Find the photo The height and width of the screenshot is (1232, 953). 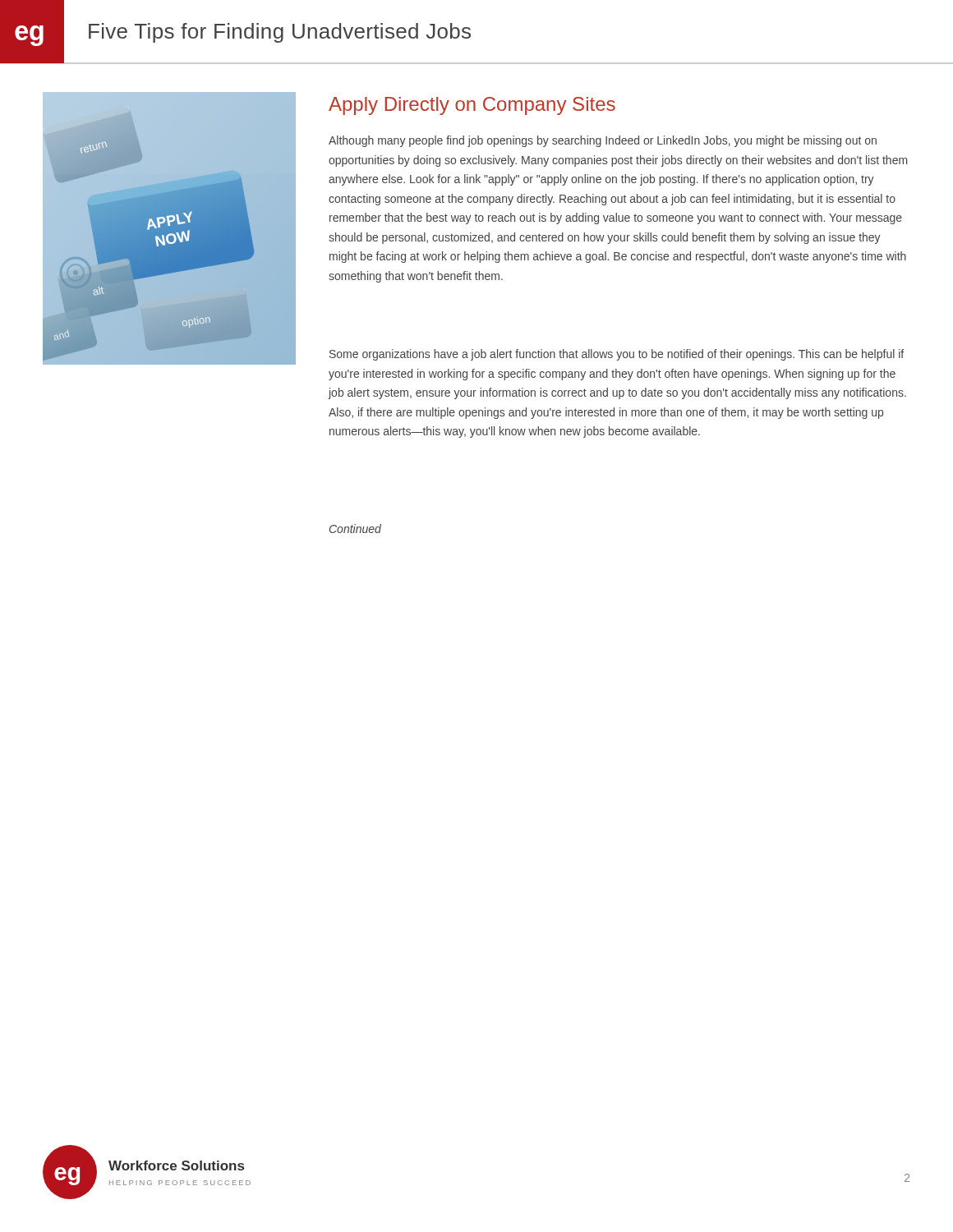(169, 228)
